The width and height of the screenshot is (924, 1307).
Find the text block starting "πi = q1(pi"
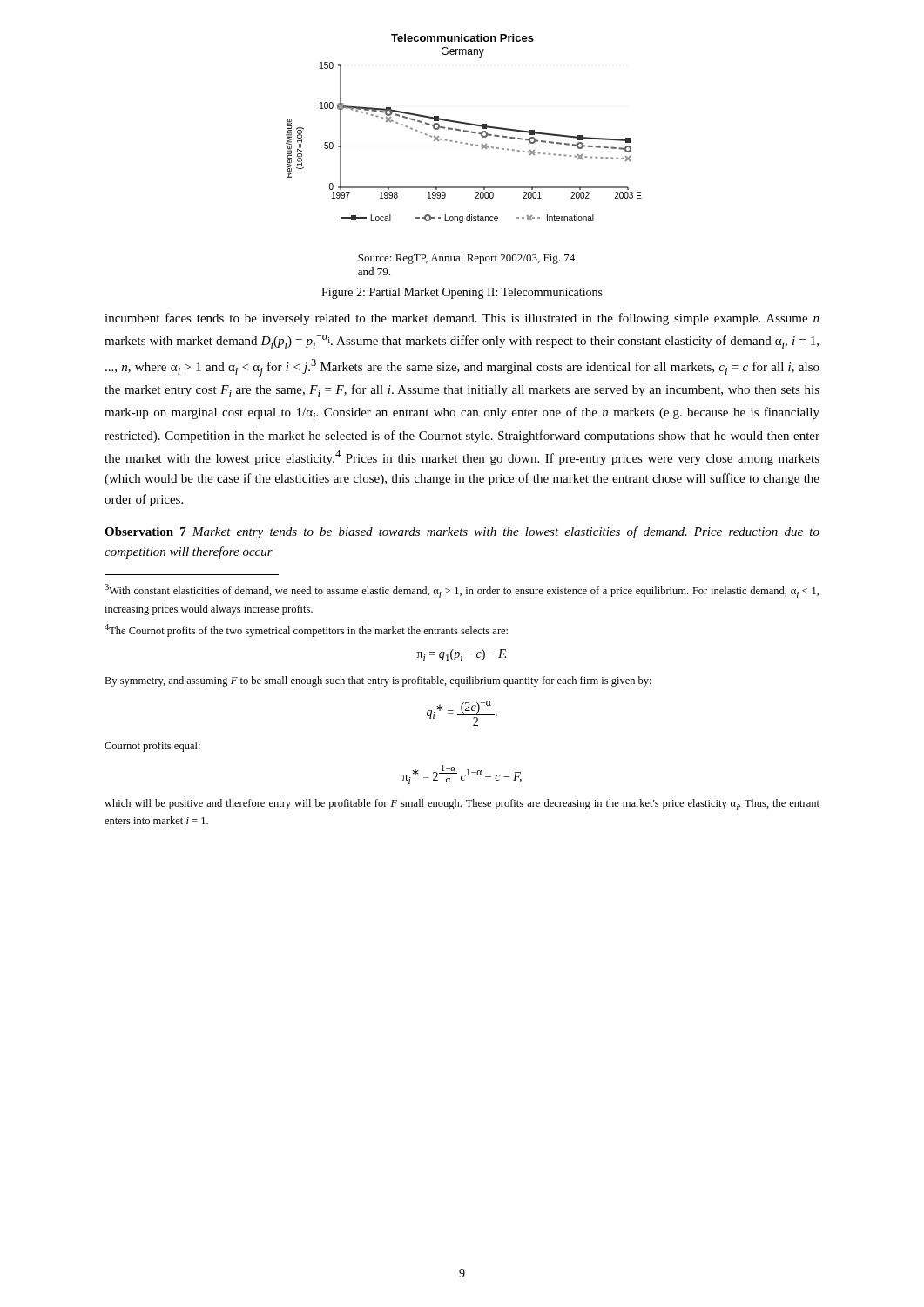point(462,656)
